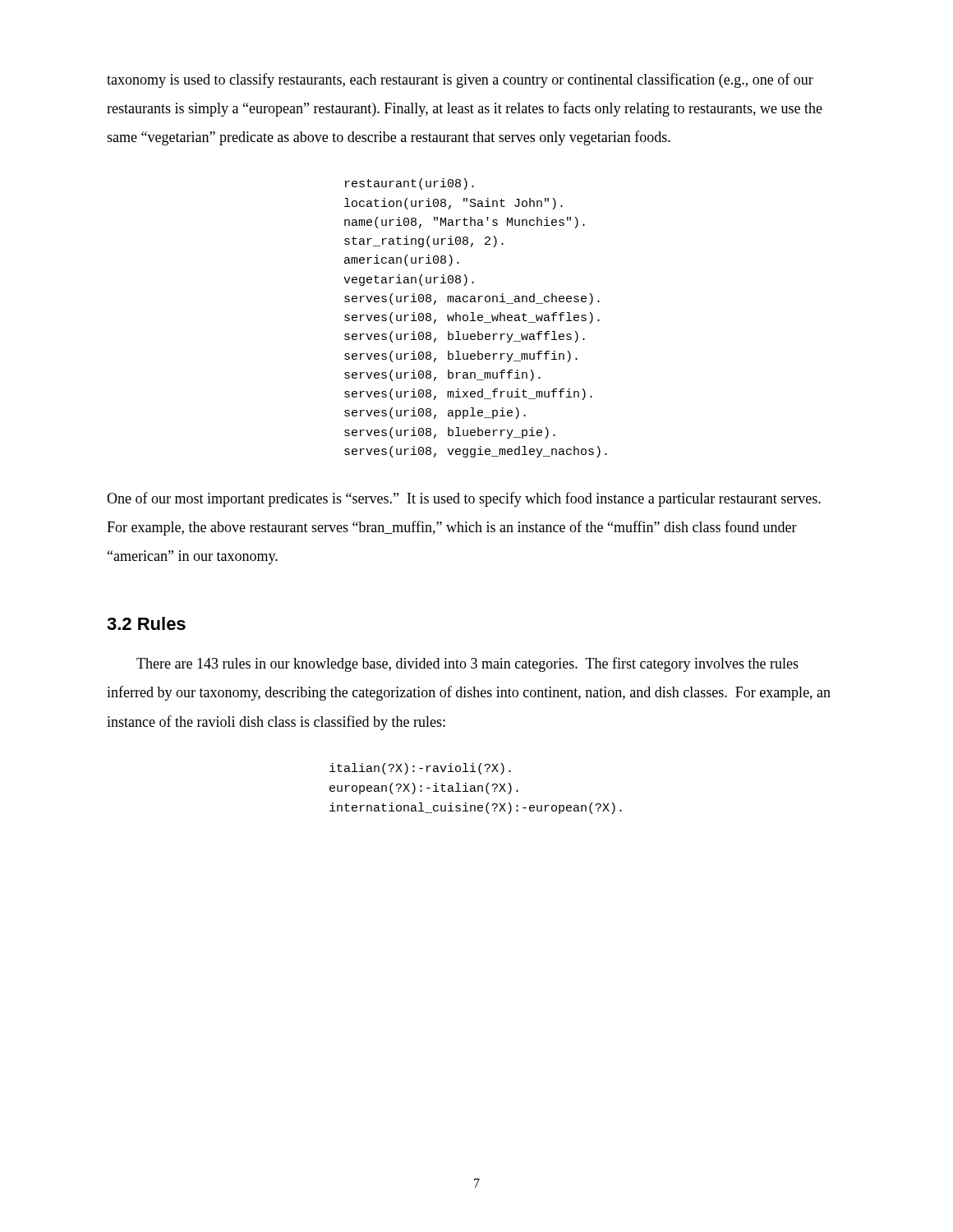The width and height of the screenshot is (953, 1232).
Task: Select the block starting "italian(?X):-ravioli(?X). european(?X):-italian(?X). international_cuisine(?X):-european(?X)."
Action: (476, 789)
